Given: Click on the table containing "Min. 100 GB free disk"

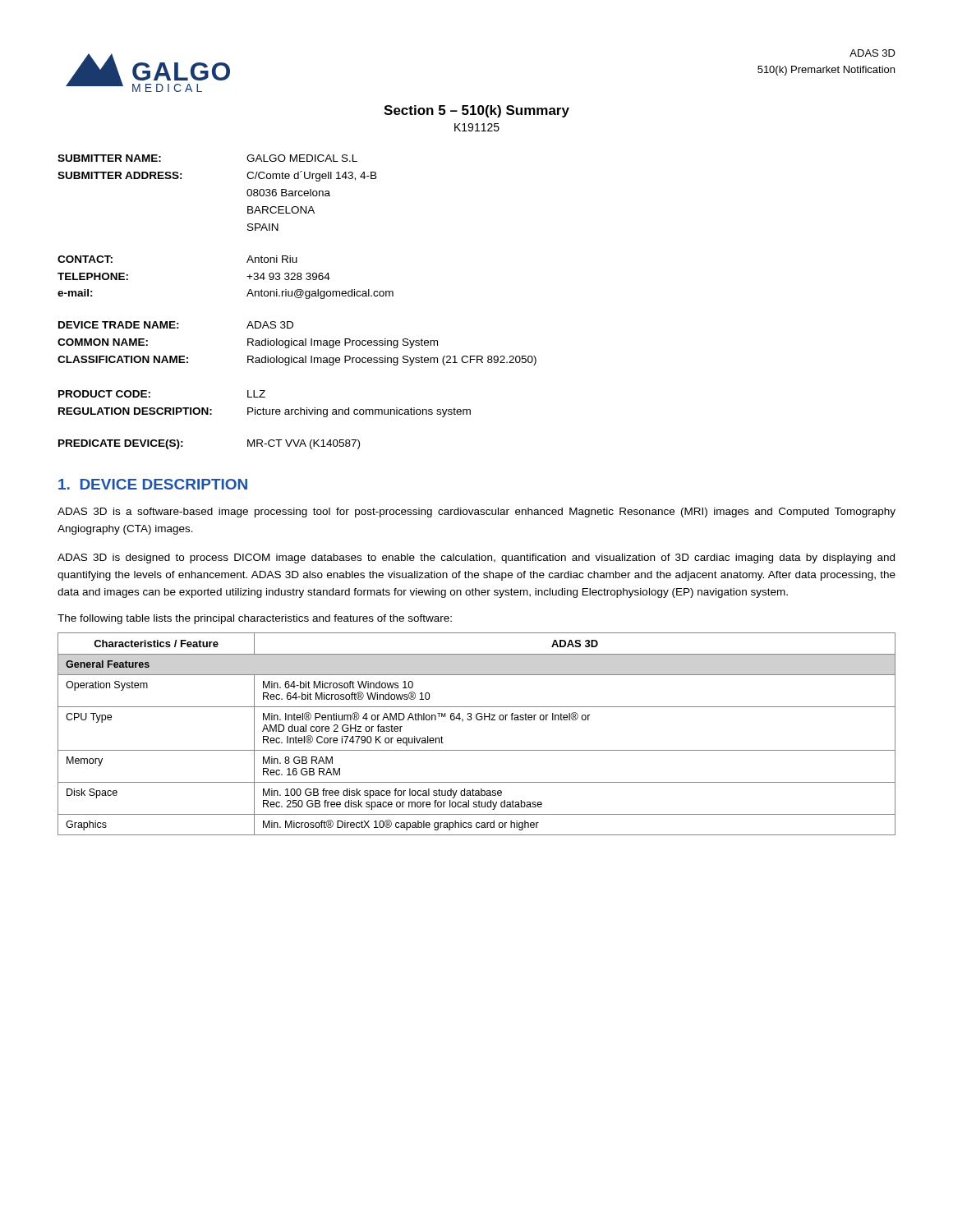Looking at the screenshot, I should [476, 734].
